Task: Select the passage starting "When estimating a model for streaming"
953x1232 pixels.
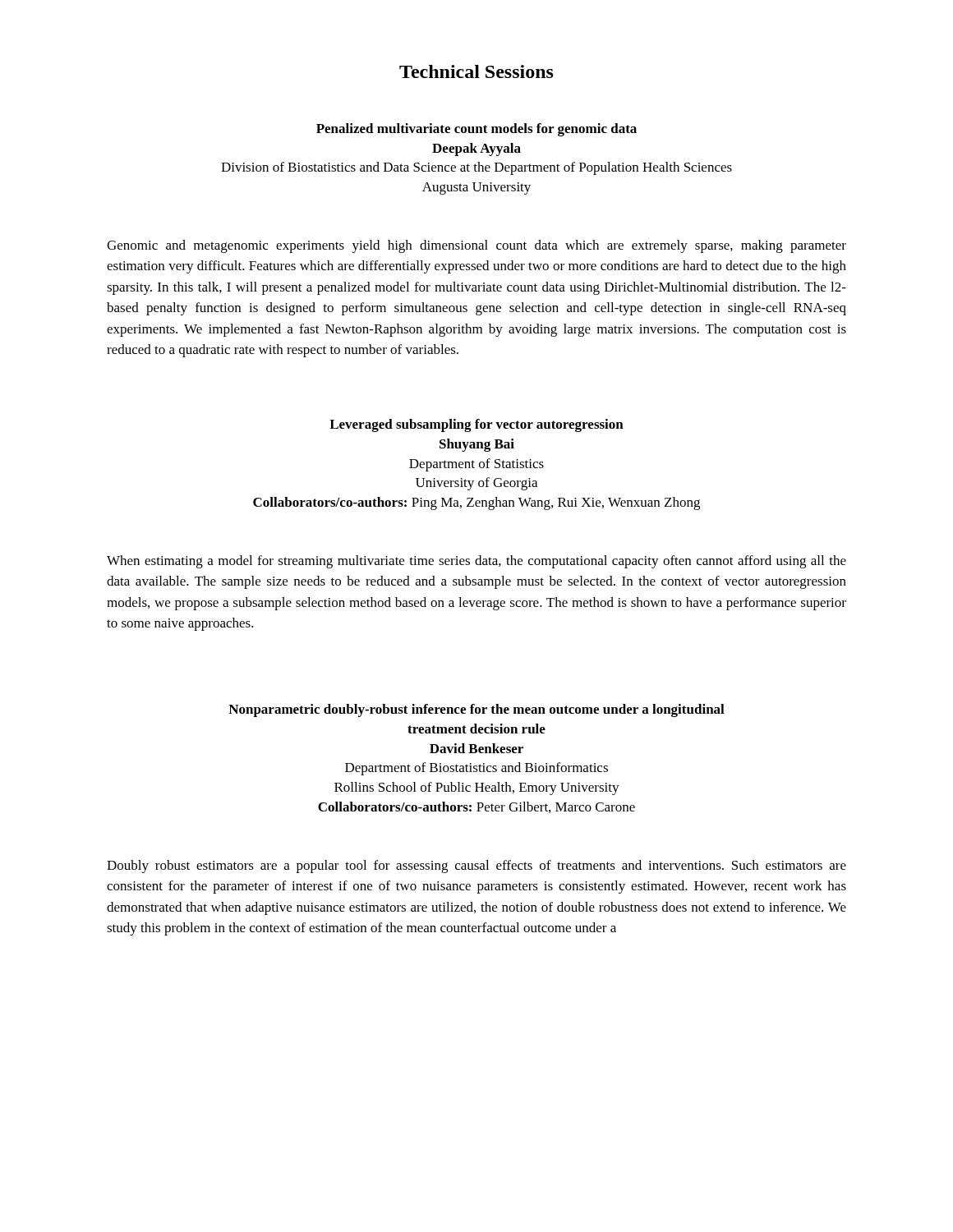Action: [476, 592]
